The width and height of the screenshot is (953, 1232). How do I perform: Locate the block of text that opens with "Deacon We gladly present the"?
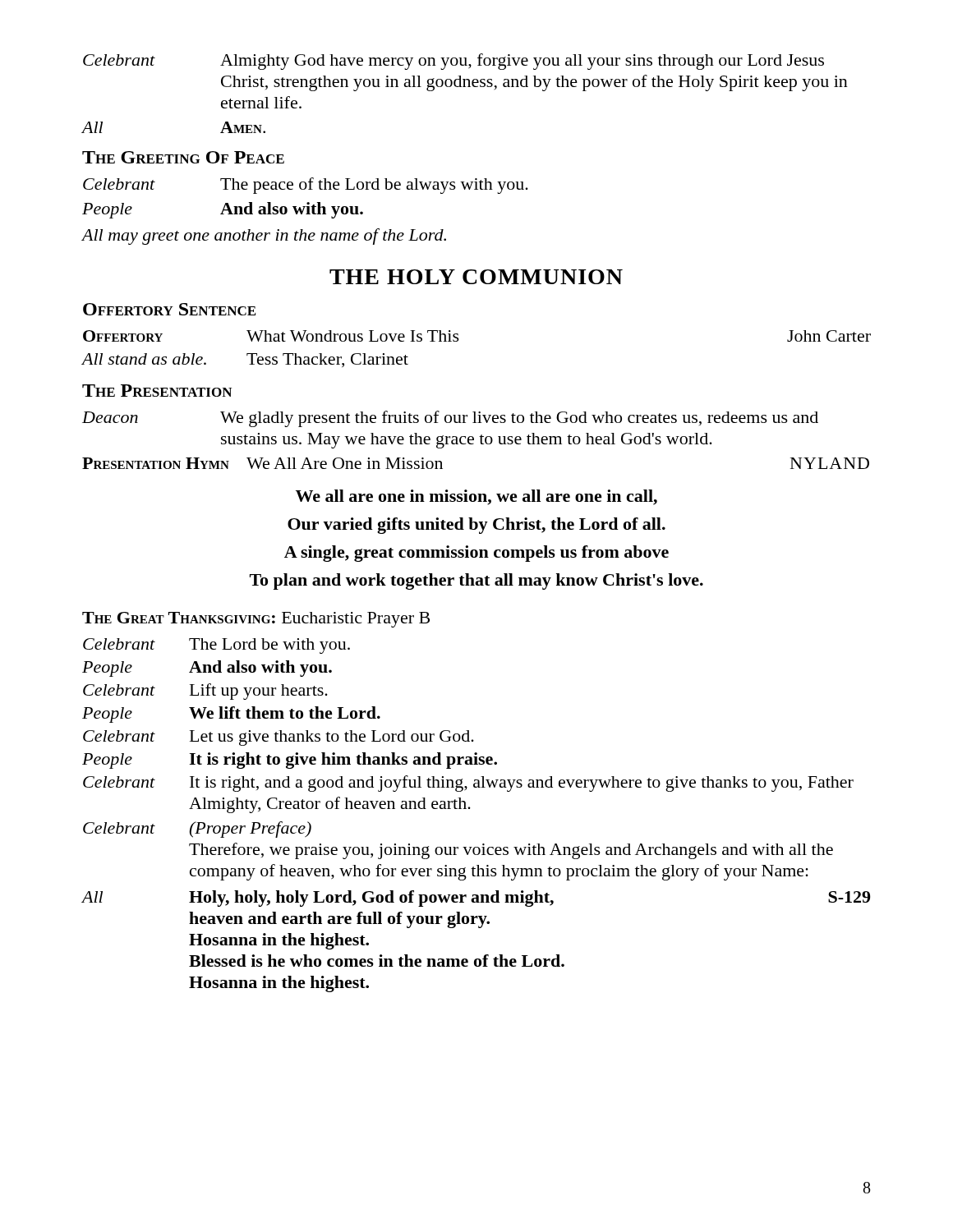click(476, 428)
